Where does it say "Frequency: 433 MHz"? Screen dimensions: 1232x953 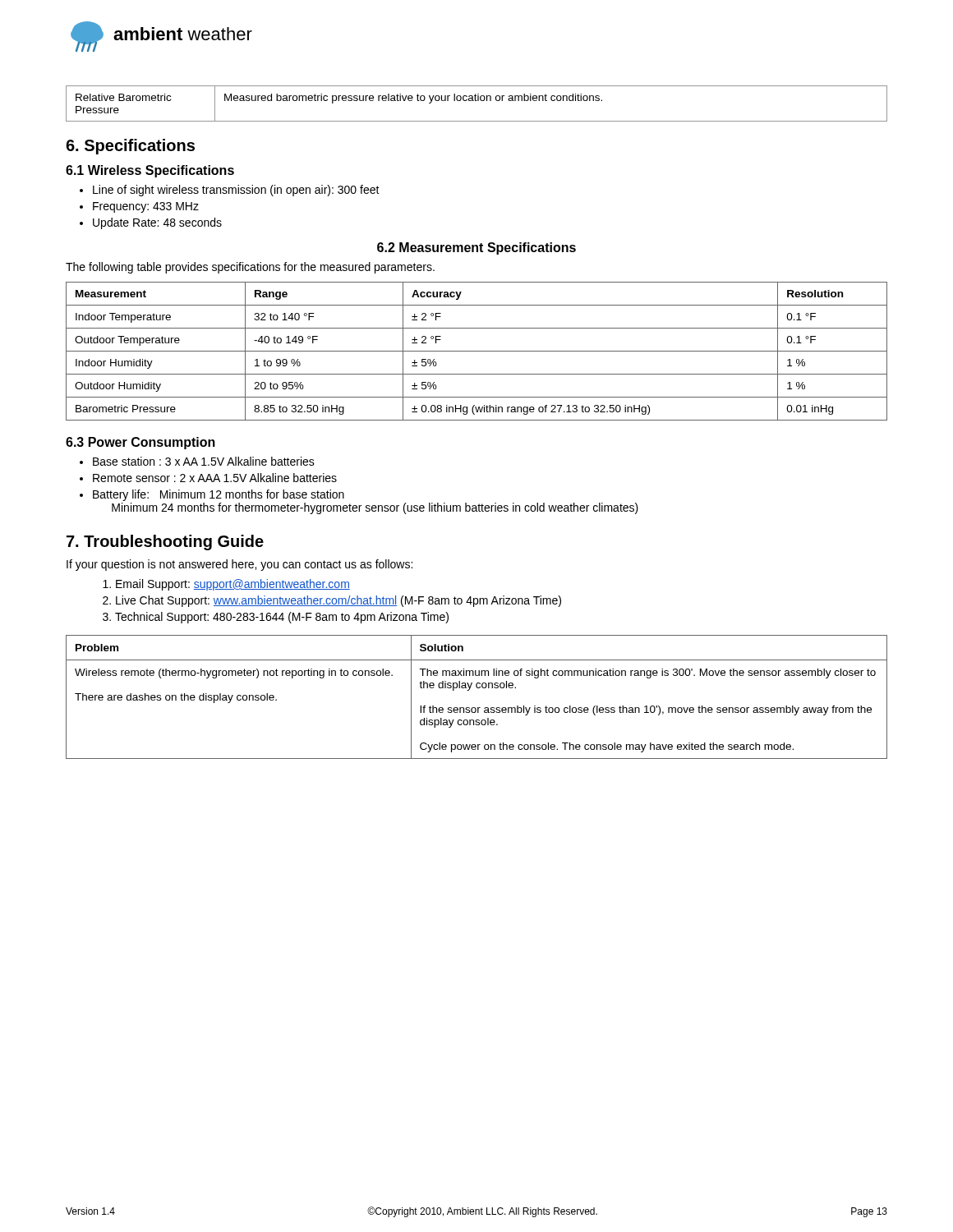[x=145, y=206]
